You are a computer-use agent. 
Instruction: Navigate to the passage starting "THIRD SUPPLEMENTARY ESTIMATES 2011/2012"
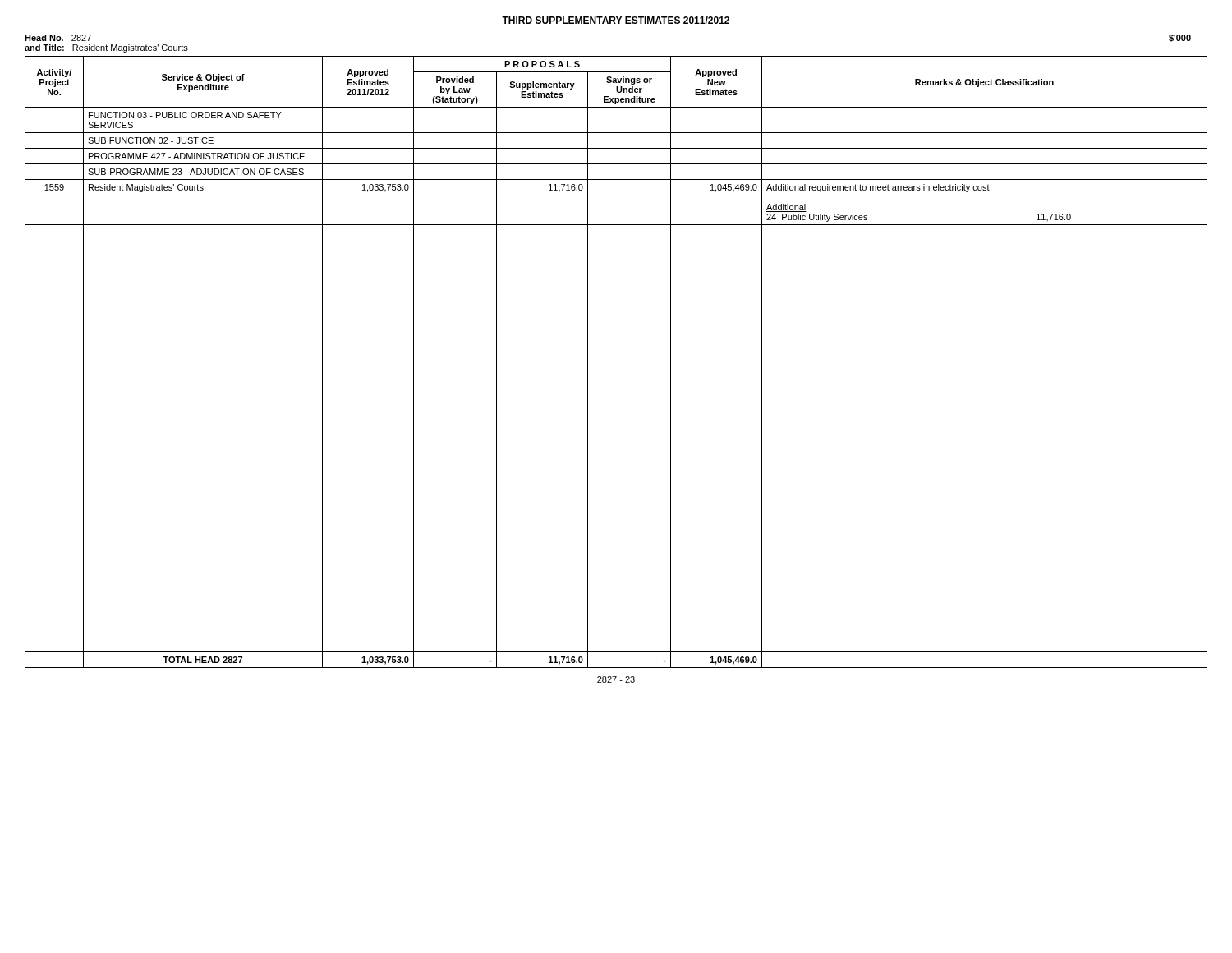(x=616, y=21)
